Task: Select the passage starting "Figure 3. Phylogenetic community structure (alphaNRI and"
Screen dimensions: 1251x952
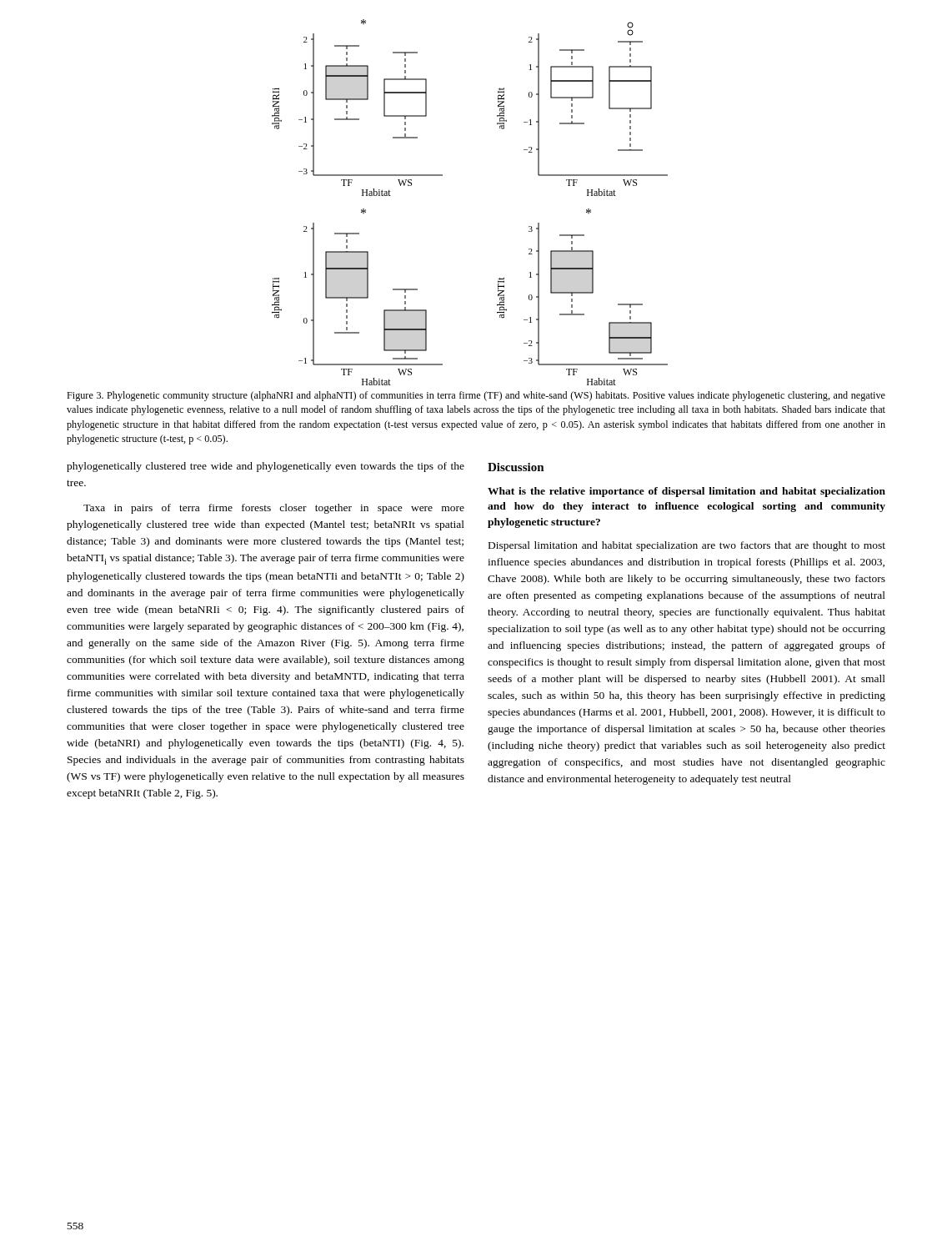Action: click(476, 417)
